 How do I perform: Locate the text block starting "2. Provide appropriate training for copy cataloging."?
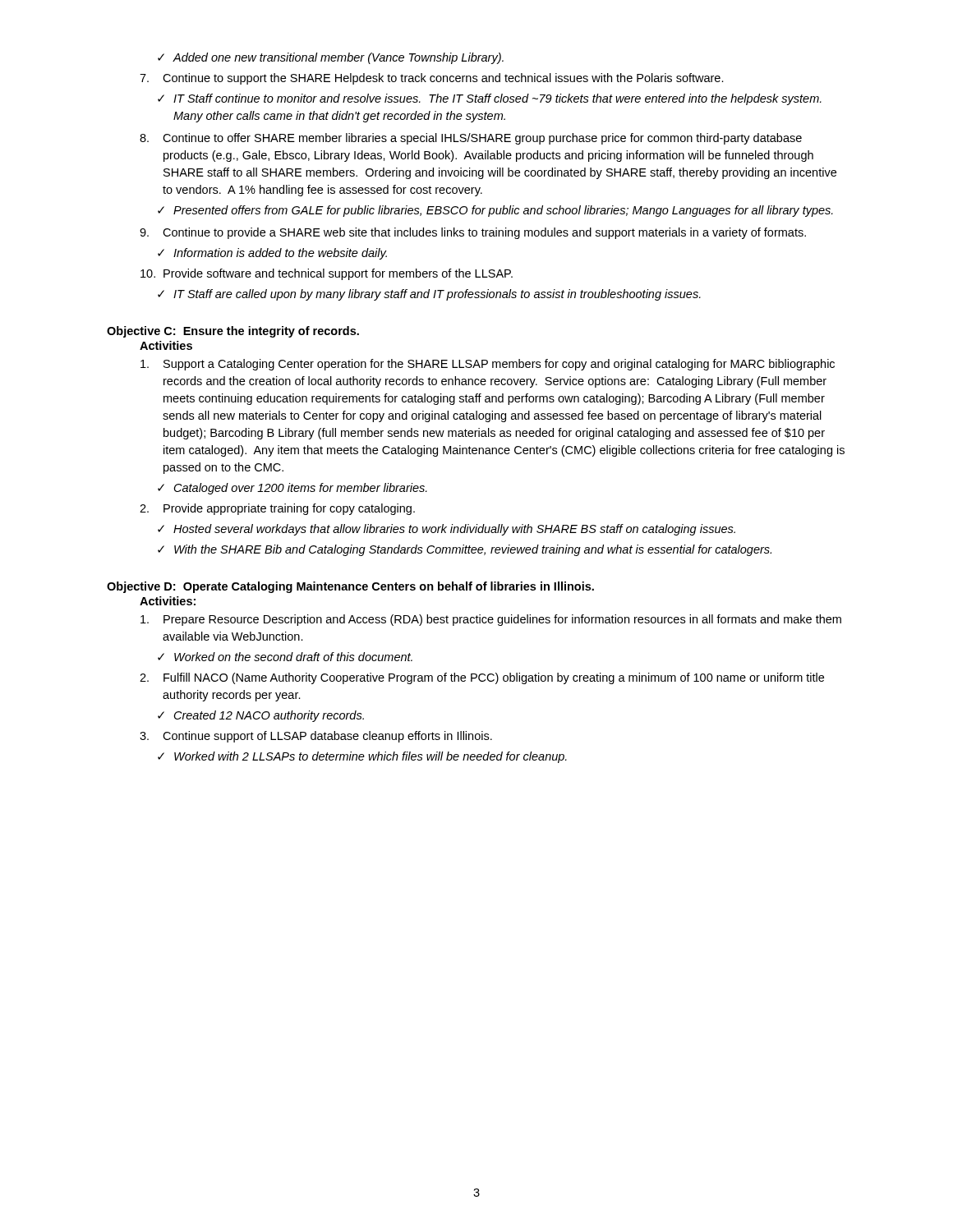[277, 509]
